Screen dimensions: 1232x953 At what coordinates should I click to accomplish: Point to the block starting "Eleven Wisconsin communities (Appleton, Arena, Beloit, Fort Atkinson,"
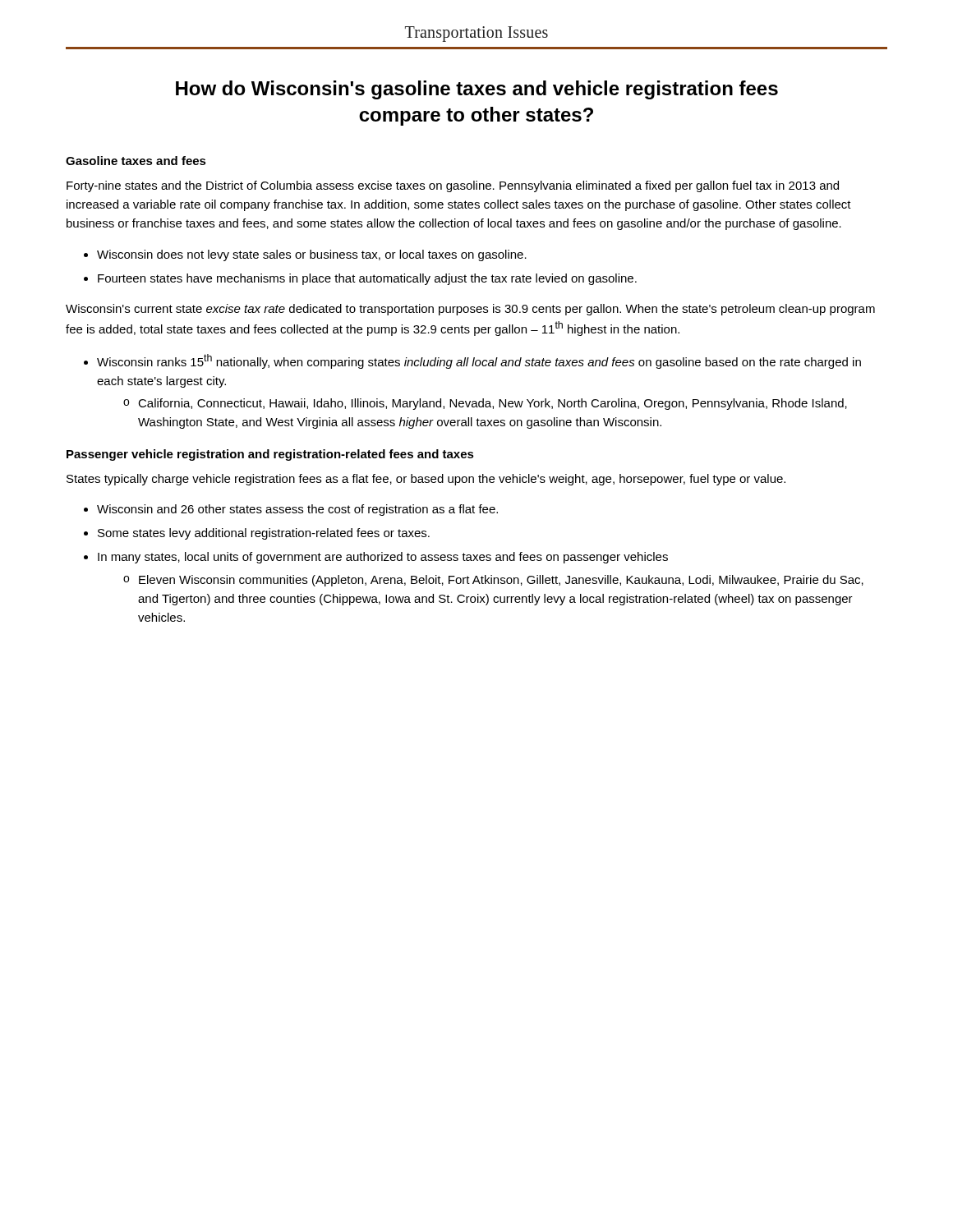click(501, 598)
